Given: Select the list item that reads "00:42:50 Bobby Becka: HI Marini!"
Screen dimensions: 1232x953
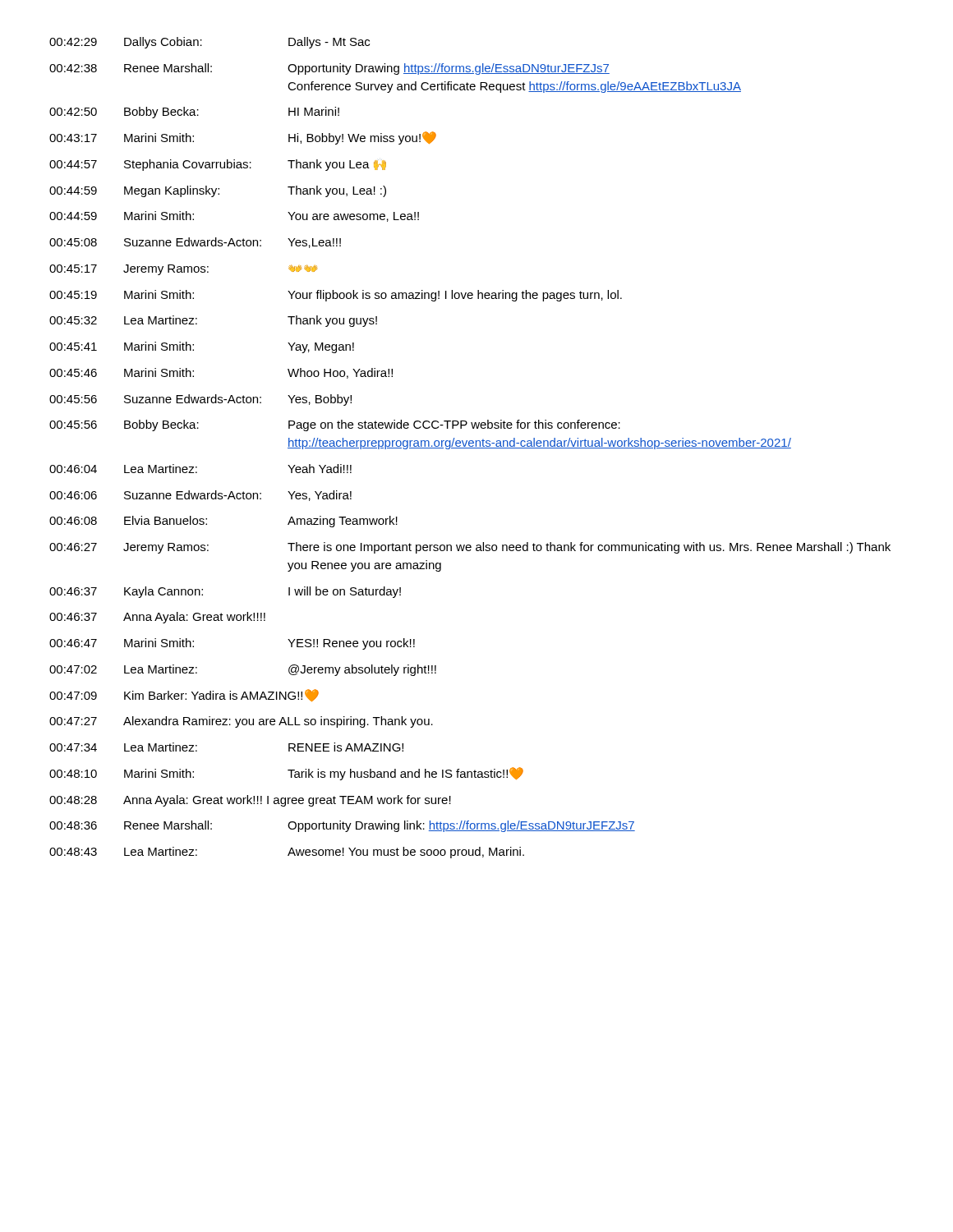Looking at the screenshot, I should [x=194, y=113].
